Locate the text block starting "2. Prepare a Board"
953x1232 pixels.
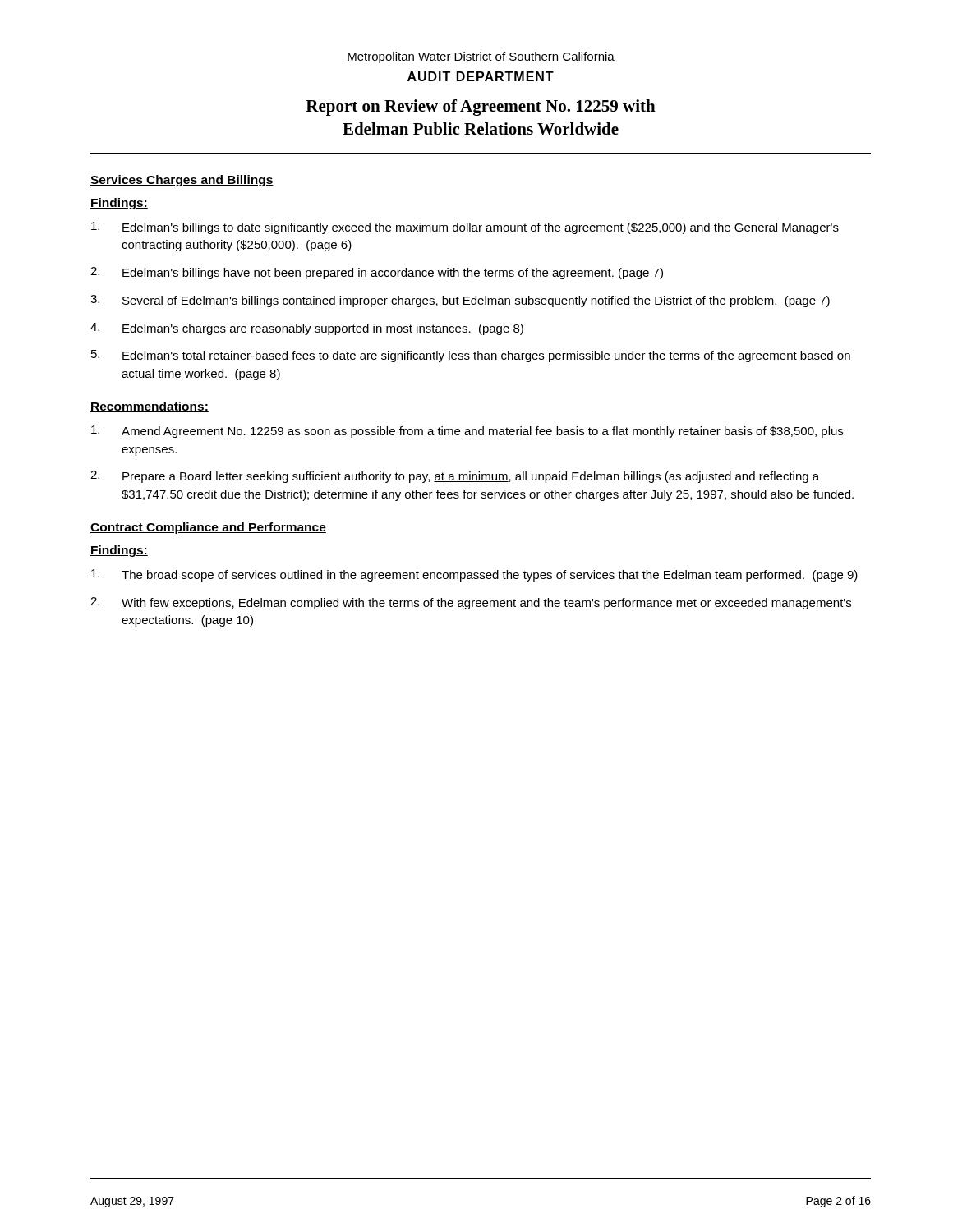click(481, 486)
